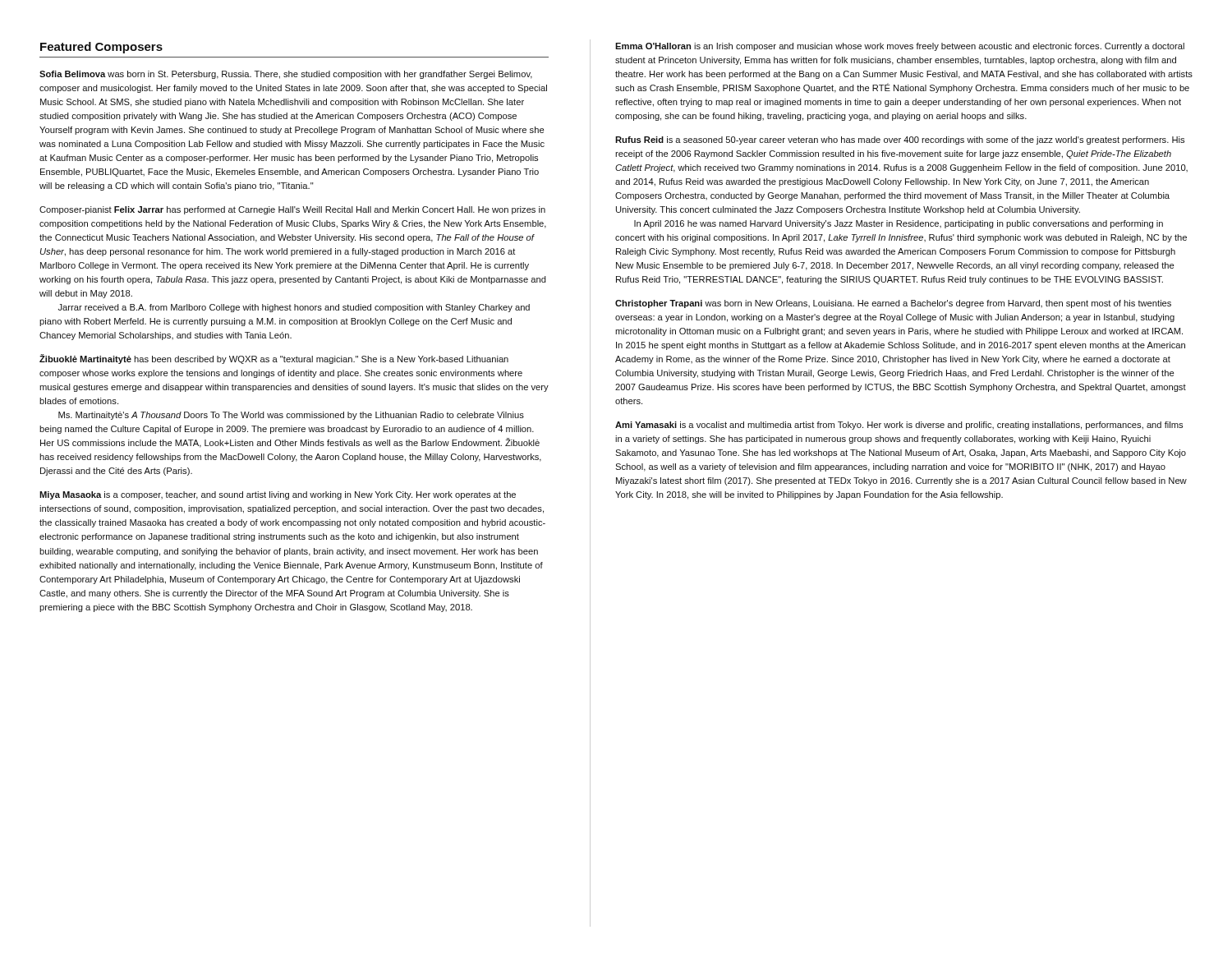The width and height of the screenshot is (1232, 953).
Task: Find the region starting "Ami Yamasaki is a"
Action: (904, 460)
